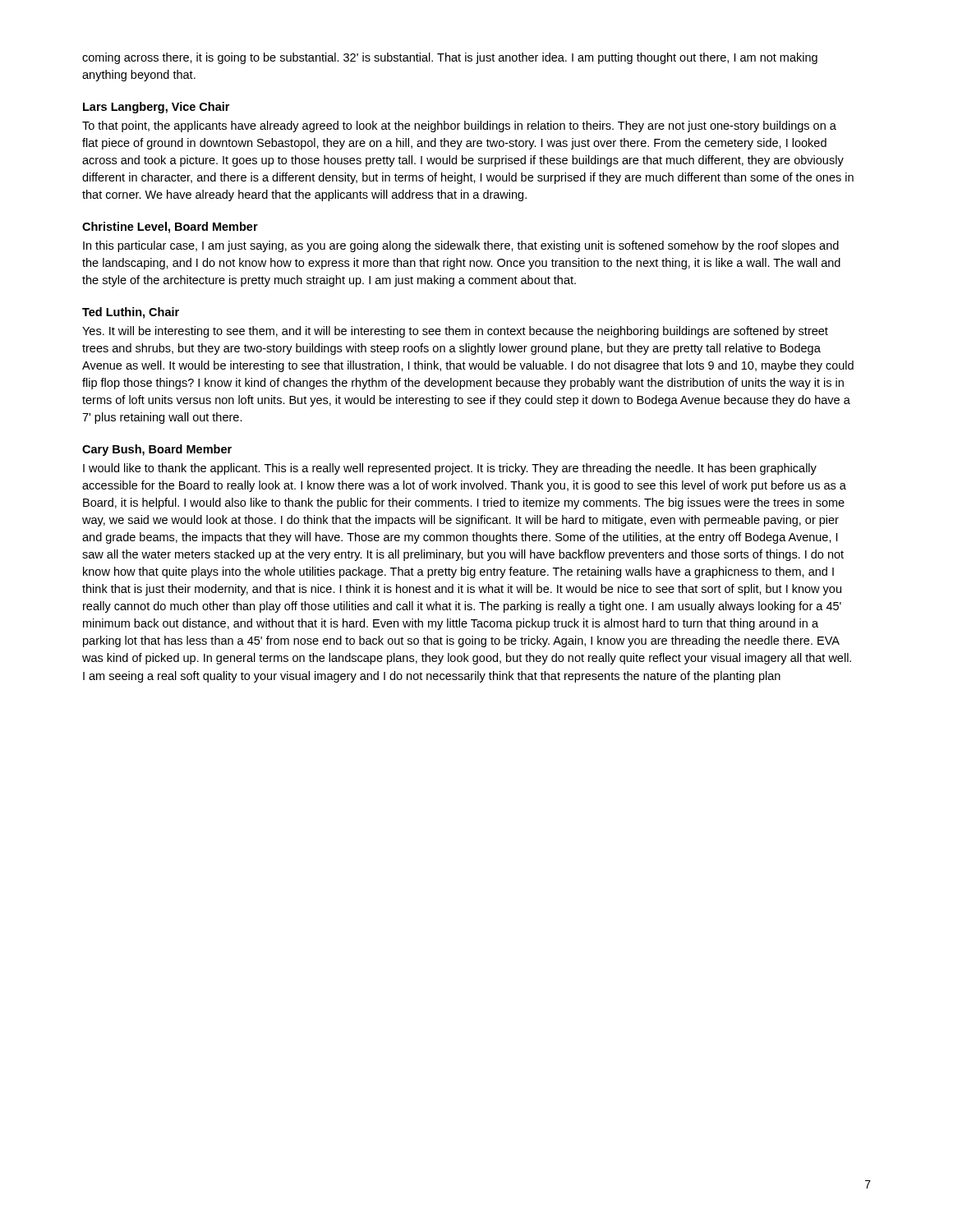Click on the text block that says "In this particular case, I am just"

click(461, 263)
